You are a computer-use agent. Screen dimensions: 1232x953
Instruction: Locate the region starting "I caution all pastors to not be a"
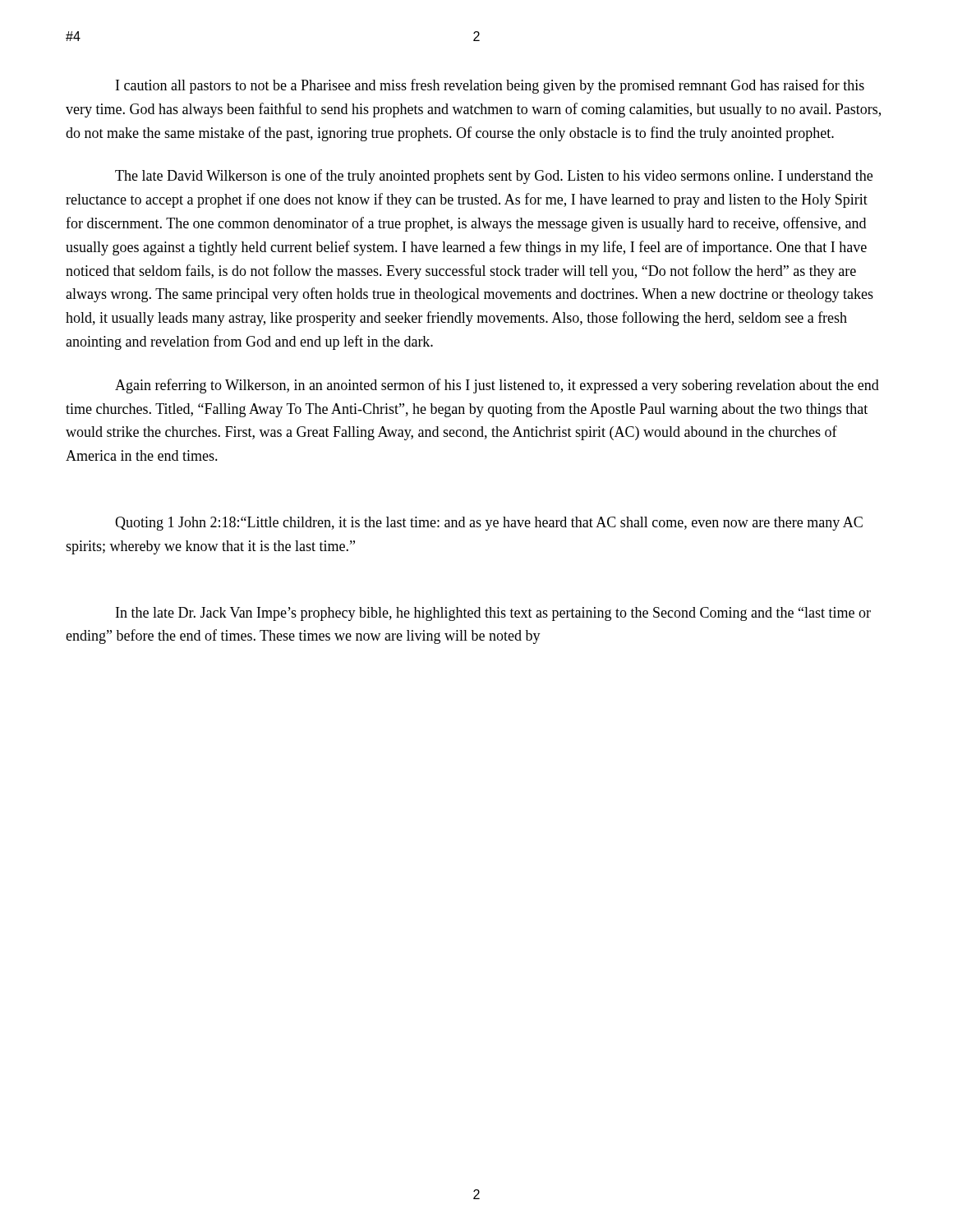(474, 109)
